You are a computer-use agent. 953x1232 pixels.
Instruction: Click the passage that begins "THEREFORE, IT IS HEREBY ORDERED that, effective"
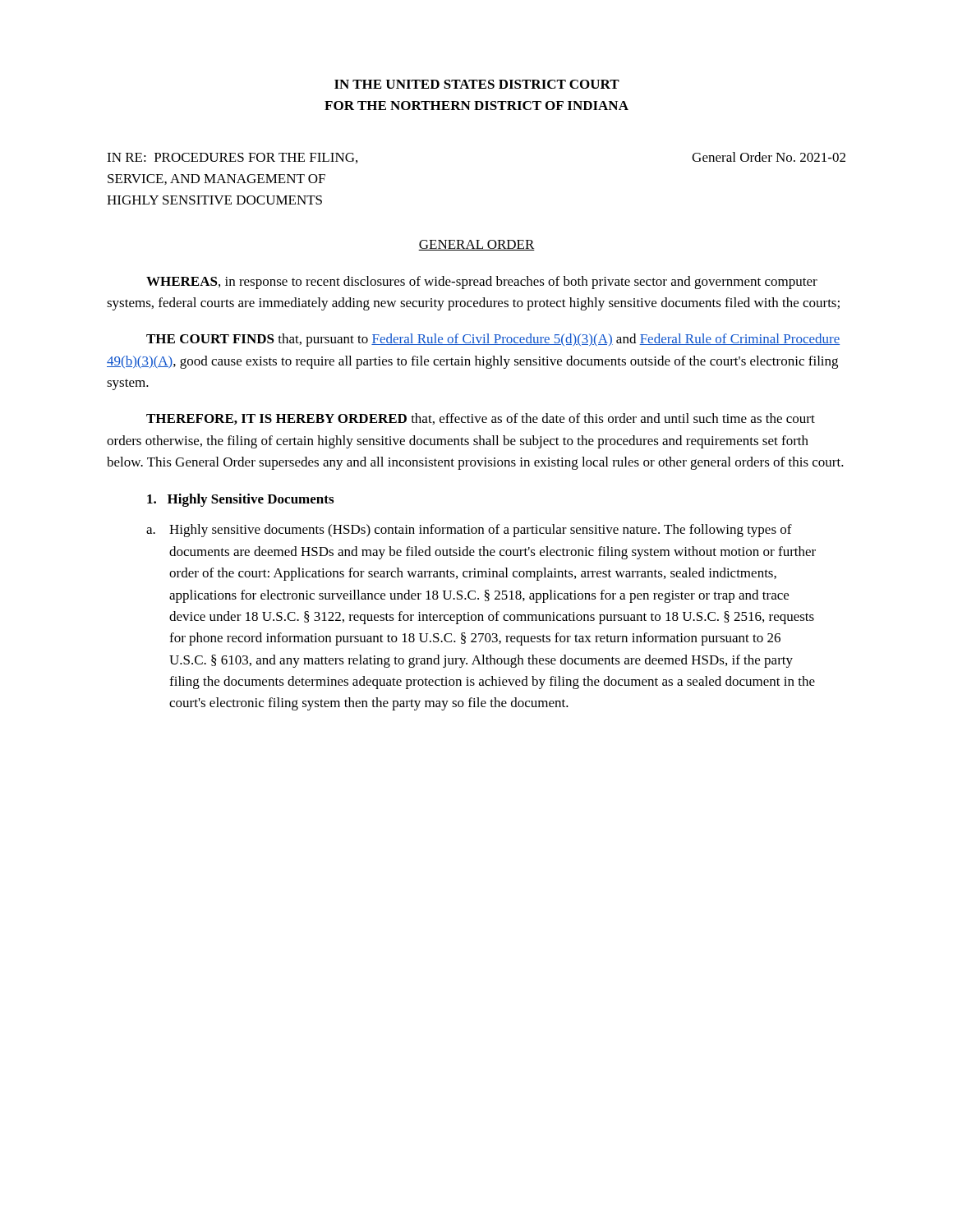[x=475, y=440]
